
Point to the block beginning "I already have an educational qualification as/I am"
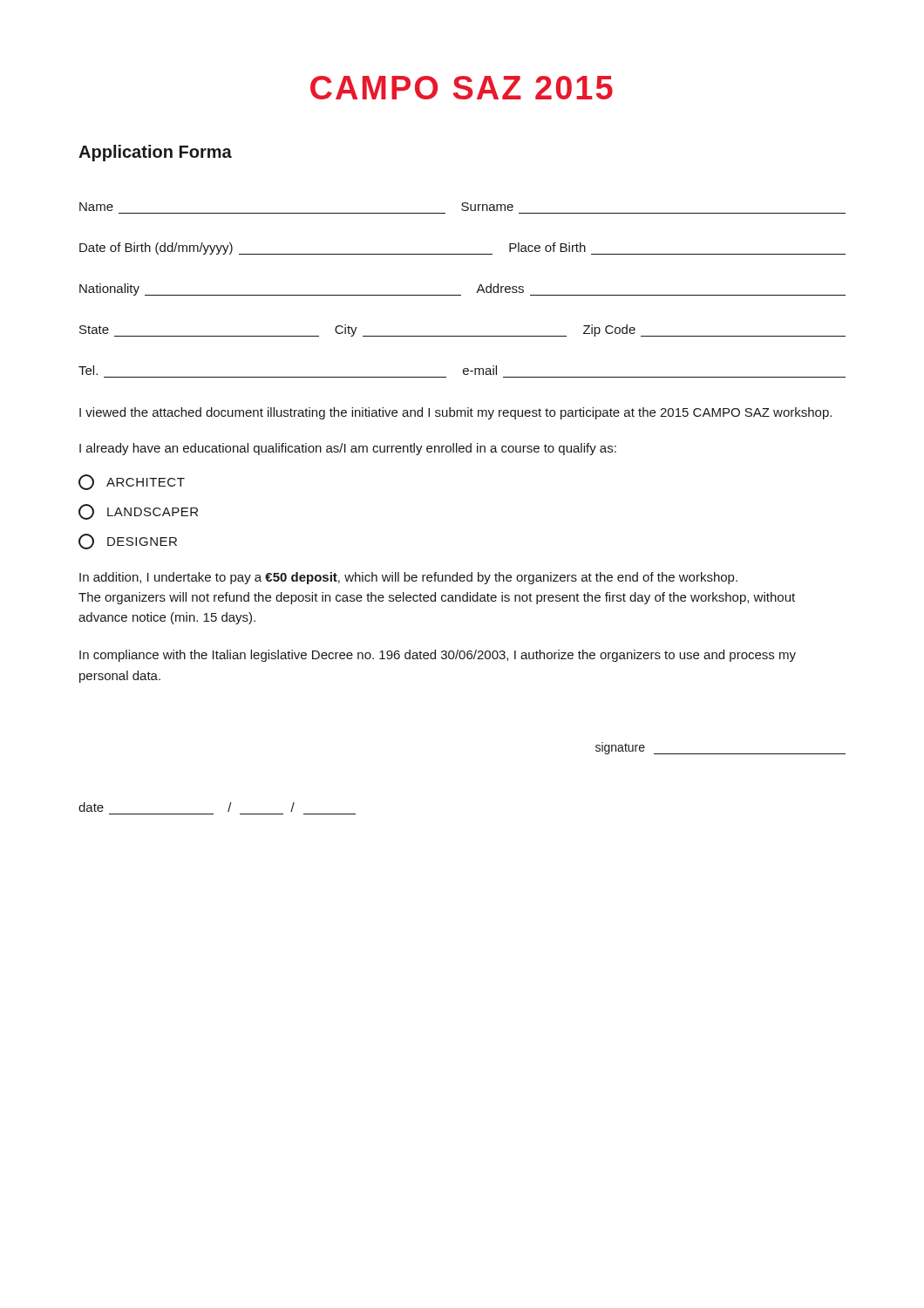pos(462,448)
